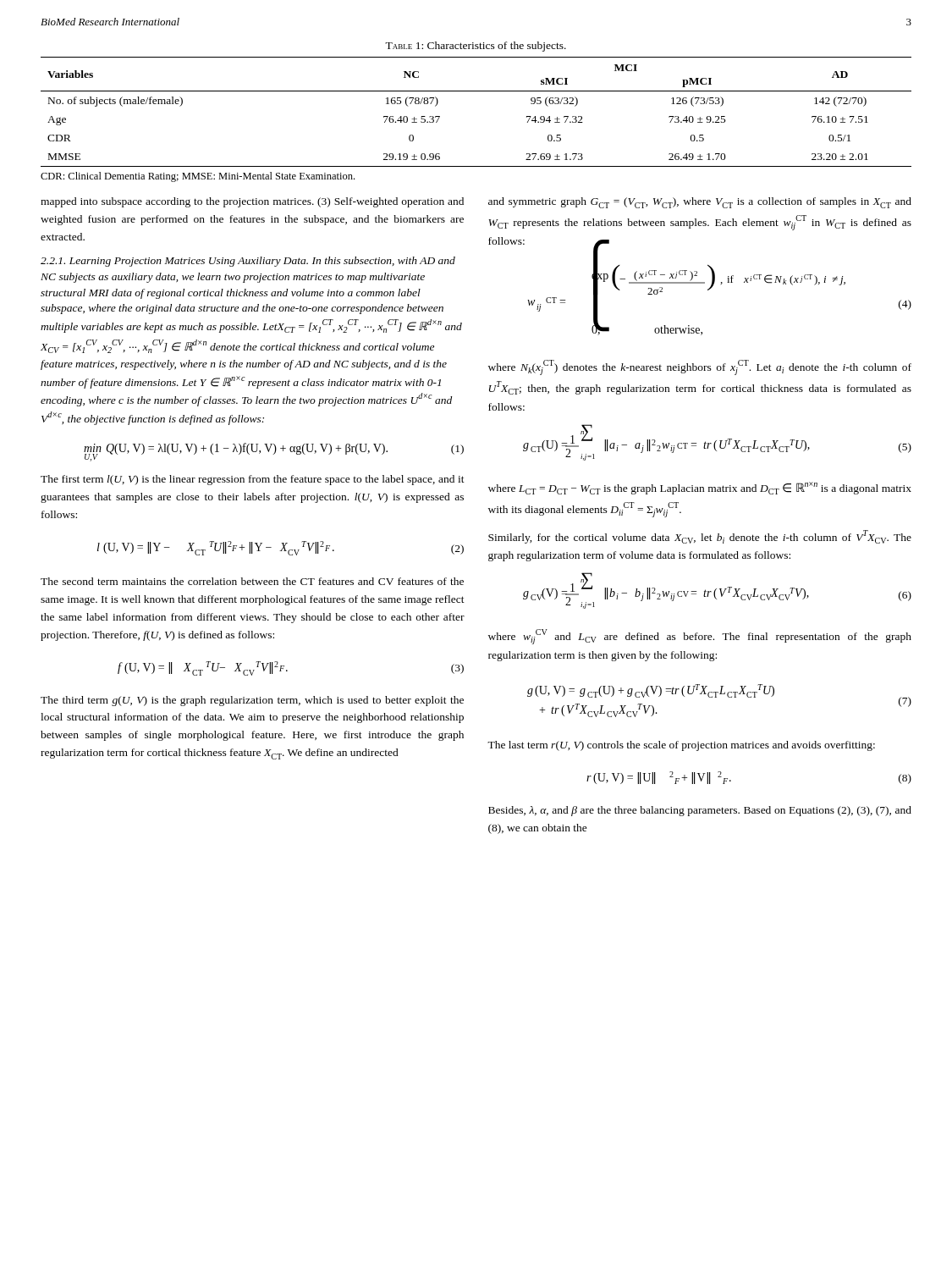The image size is (952, 1270).
Task: Find "Table 1: Characteristics of the subjects." on this page
Action: (x=476, y=45)
